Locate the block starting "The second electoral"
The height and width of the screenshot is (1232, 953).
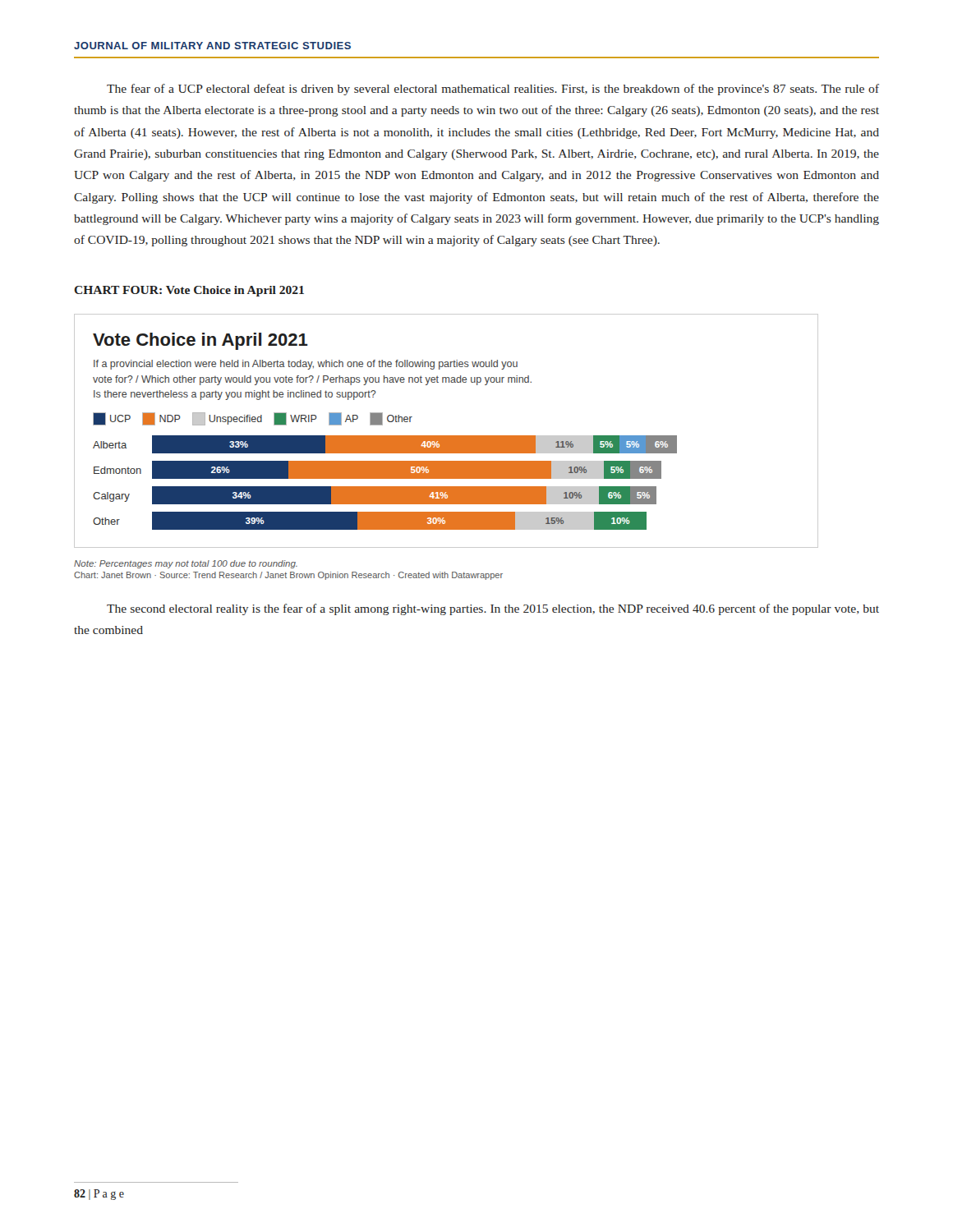(476, 620)
